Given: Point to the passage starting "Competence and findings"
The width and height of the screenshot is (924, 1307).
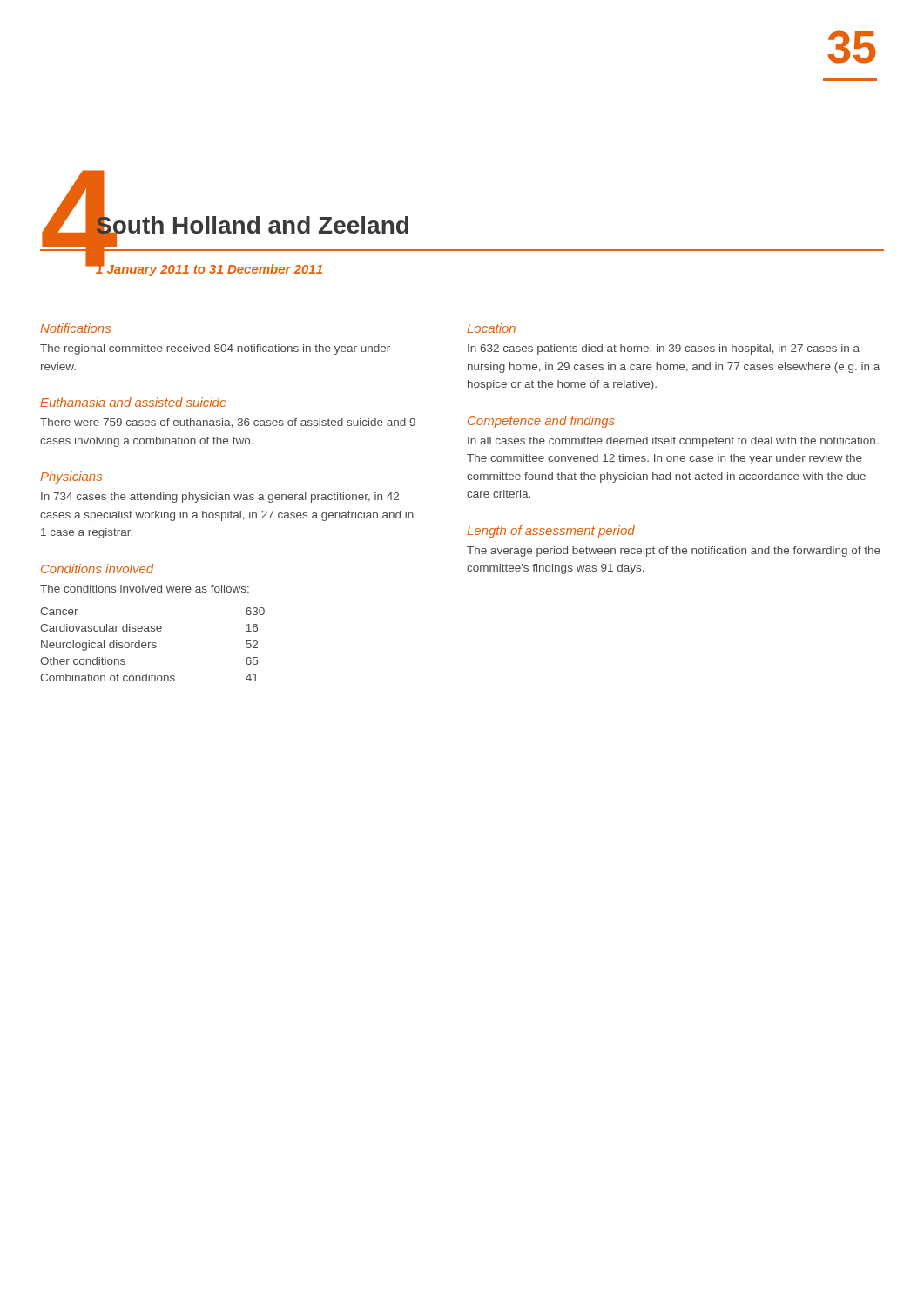Looking at the screenshot, I should tap(541, 420).
